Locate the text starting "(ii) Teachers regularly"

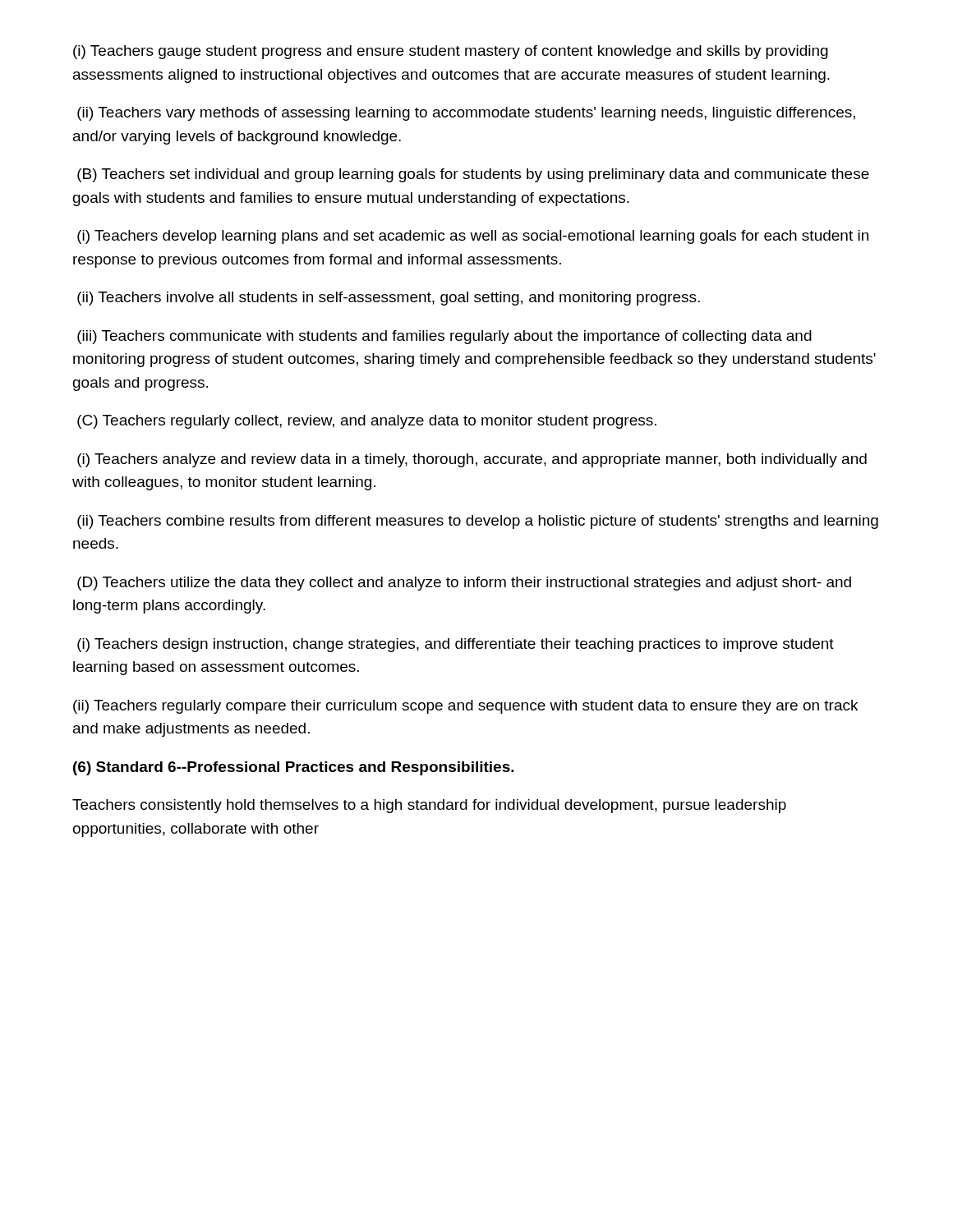point(465,716)
